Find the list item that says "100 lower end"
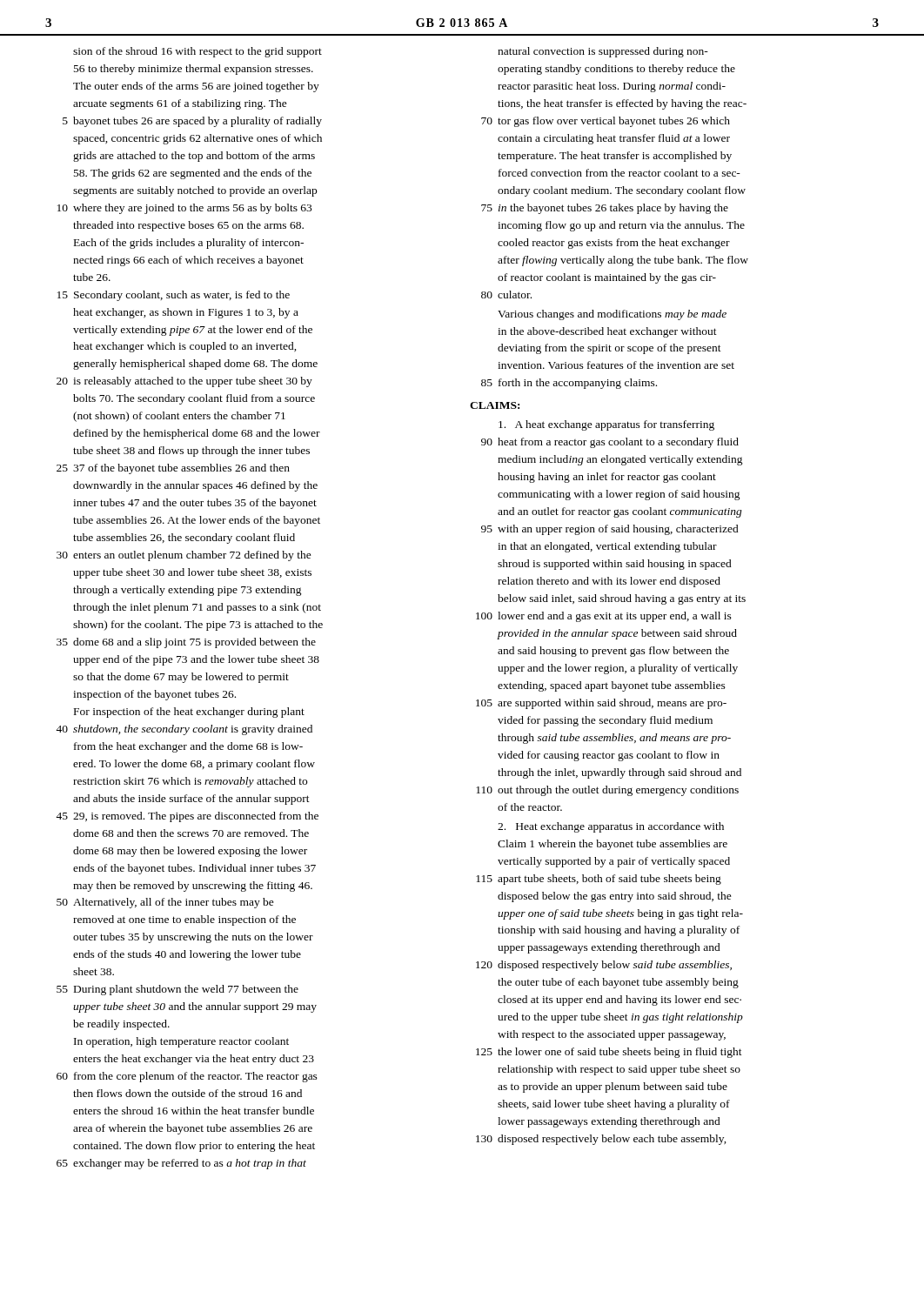The height and width of the screenshot is (1305, 924). tap(670, 651)
